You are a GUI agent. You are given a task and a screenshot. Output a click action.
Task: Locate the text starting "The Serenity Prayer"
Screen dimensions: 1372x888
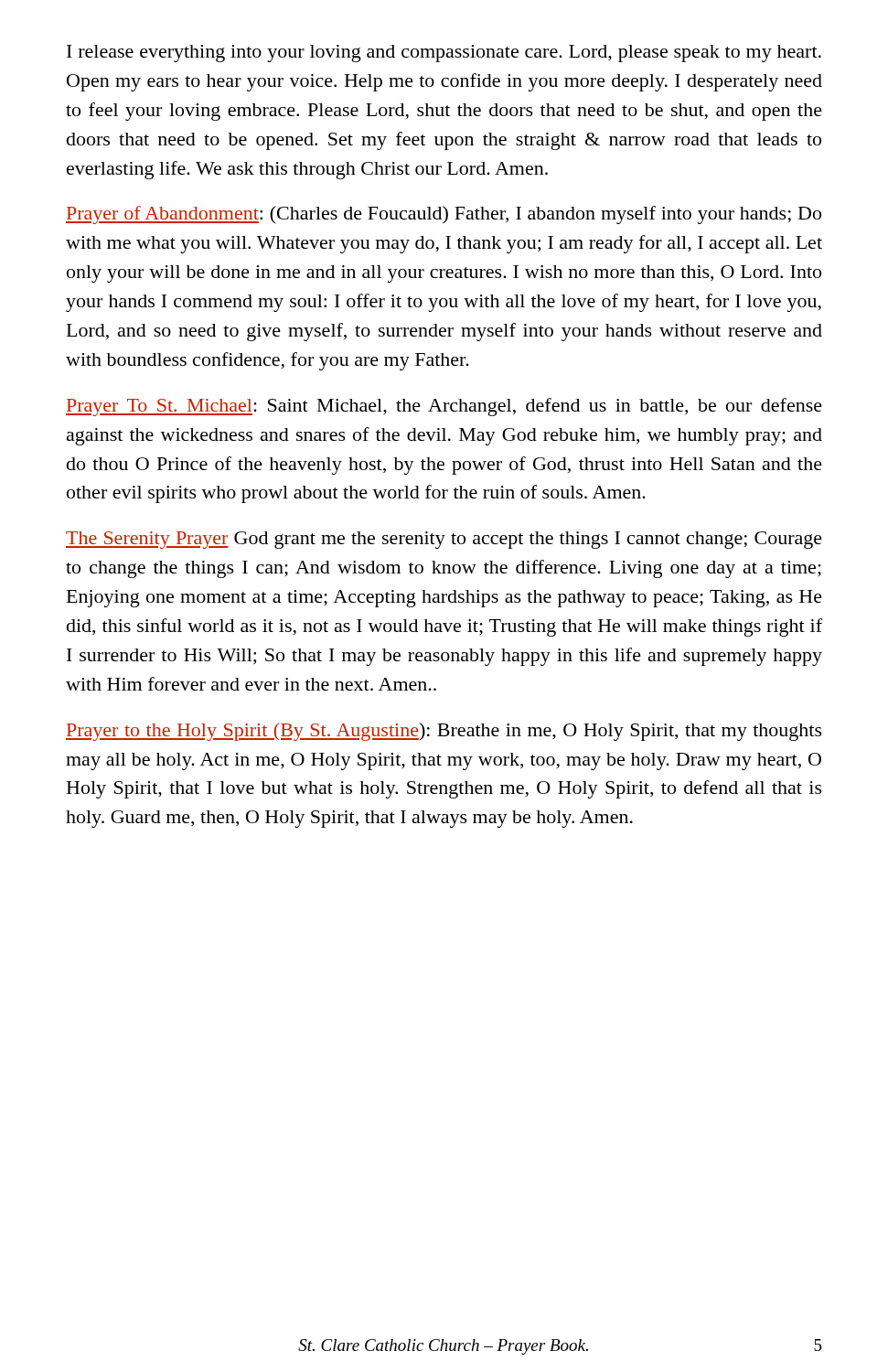pyautogui.click(x=444, y=611)
